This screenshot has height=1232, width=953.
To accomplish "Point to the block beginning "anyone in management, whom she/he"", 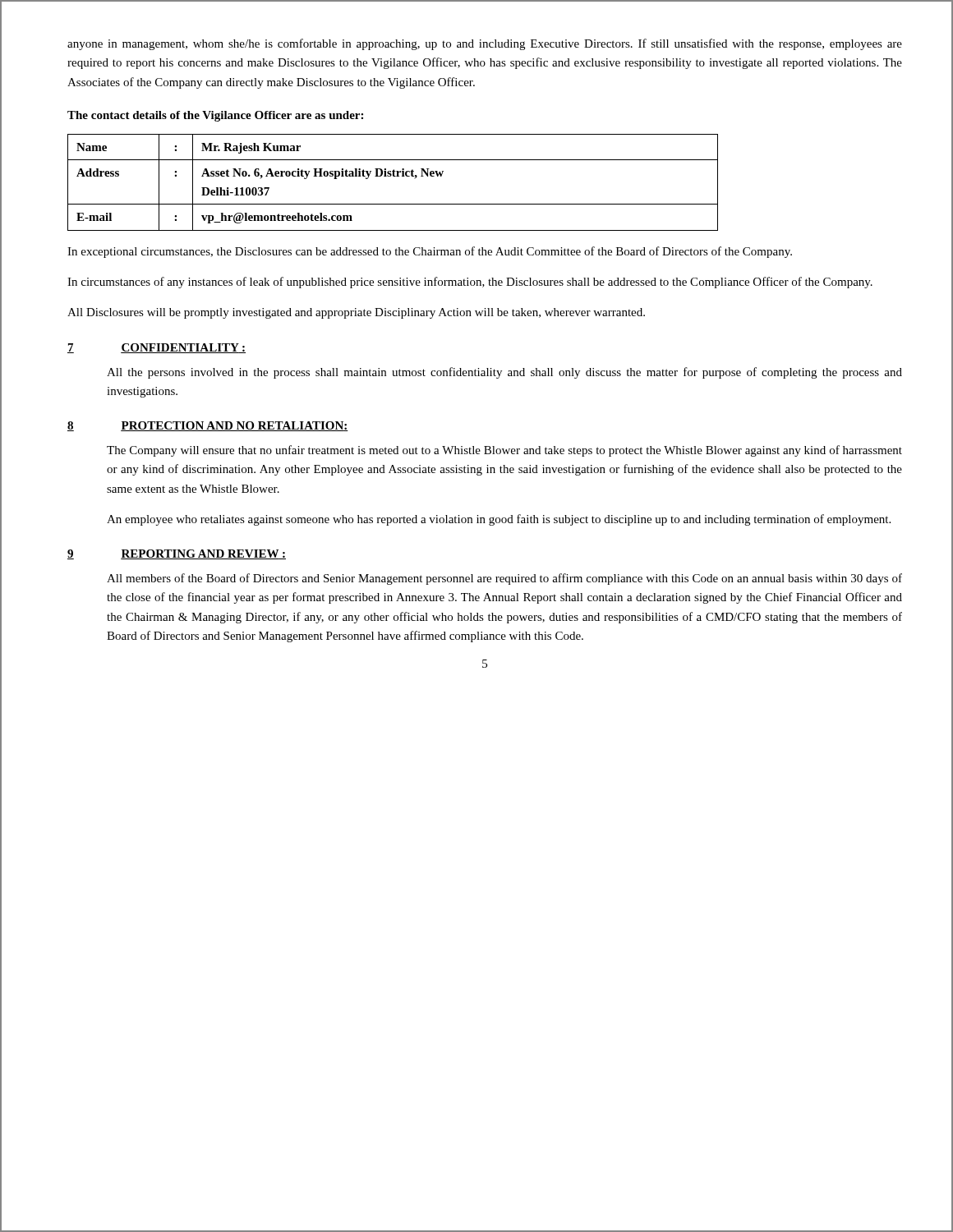I will pyautogui.click(x=485, y=63).
